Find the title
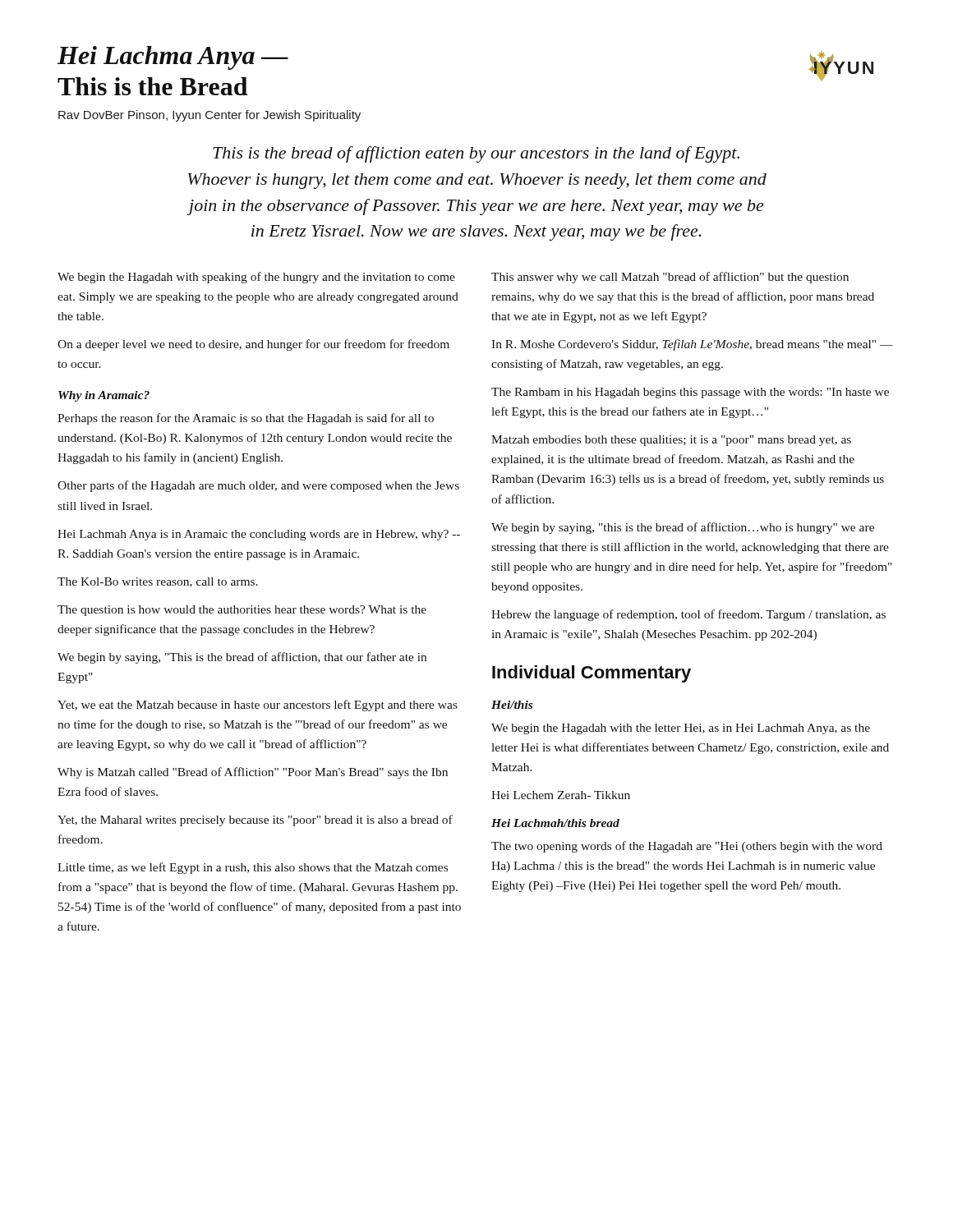Viewport: 953px width, 1232px height. [423, 71]
